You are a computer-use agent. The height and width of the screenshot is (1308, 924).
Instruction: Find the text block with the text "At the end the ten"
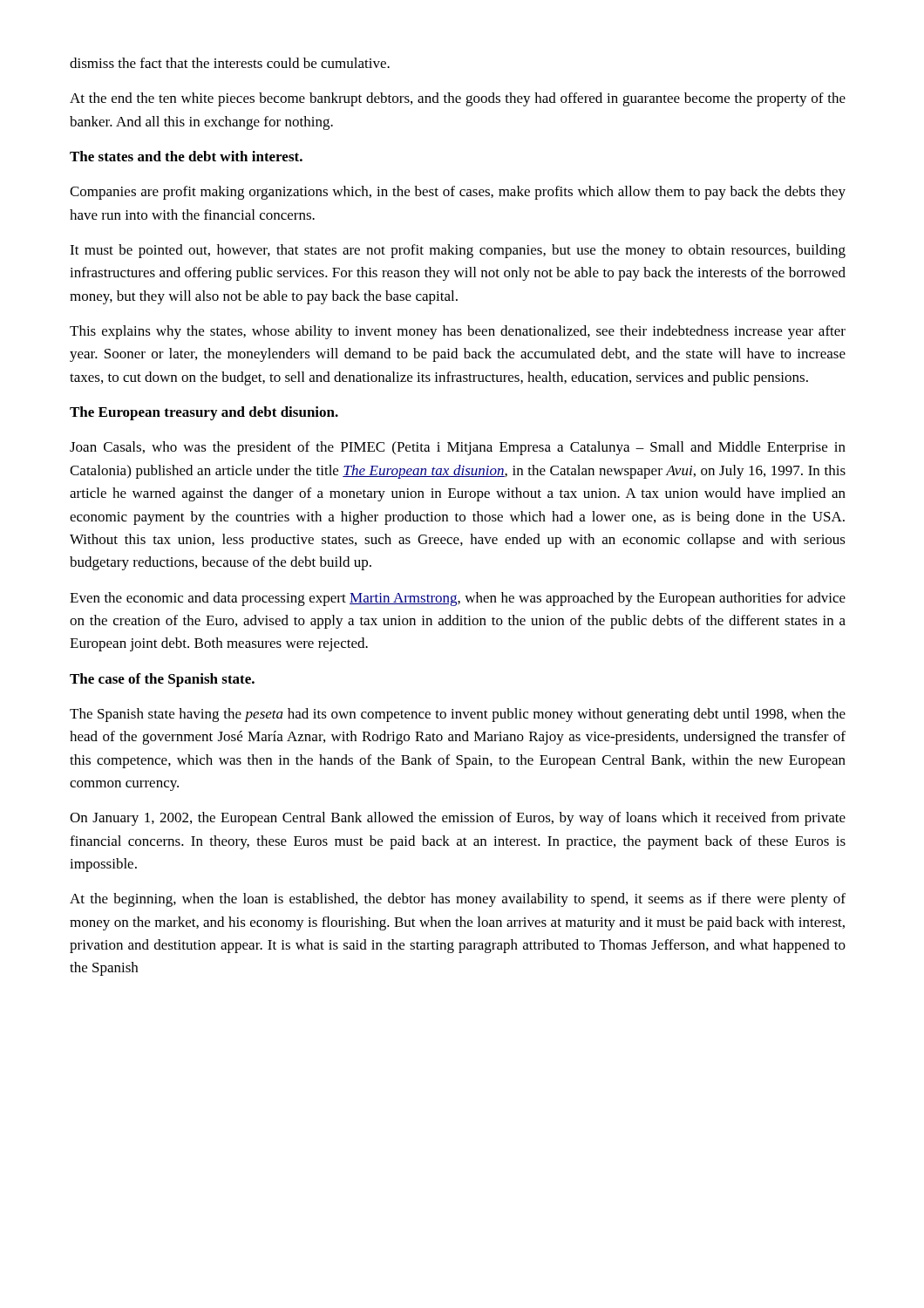[458, 110]
